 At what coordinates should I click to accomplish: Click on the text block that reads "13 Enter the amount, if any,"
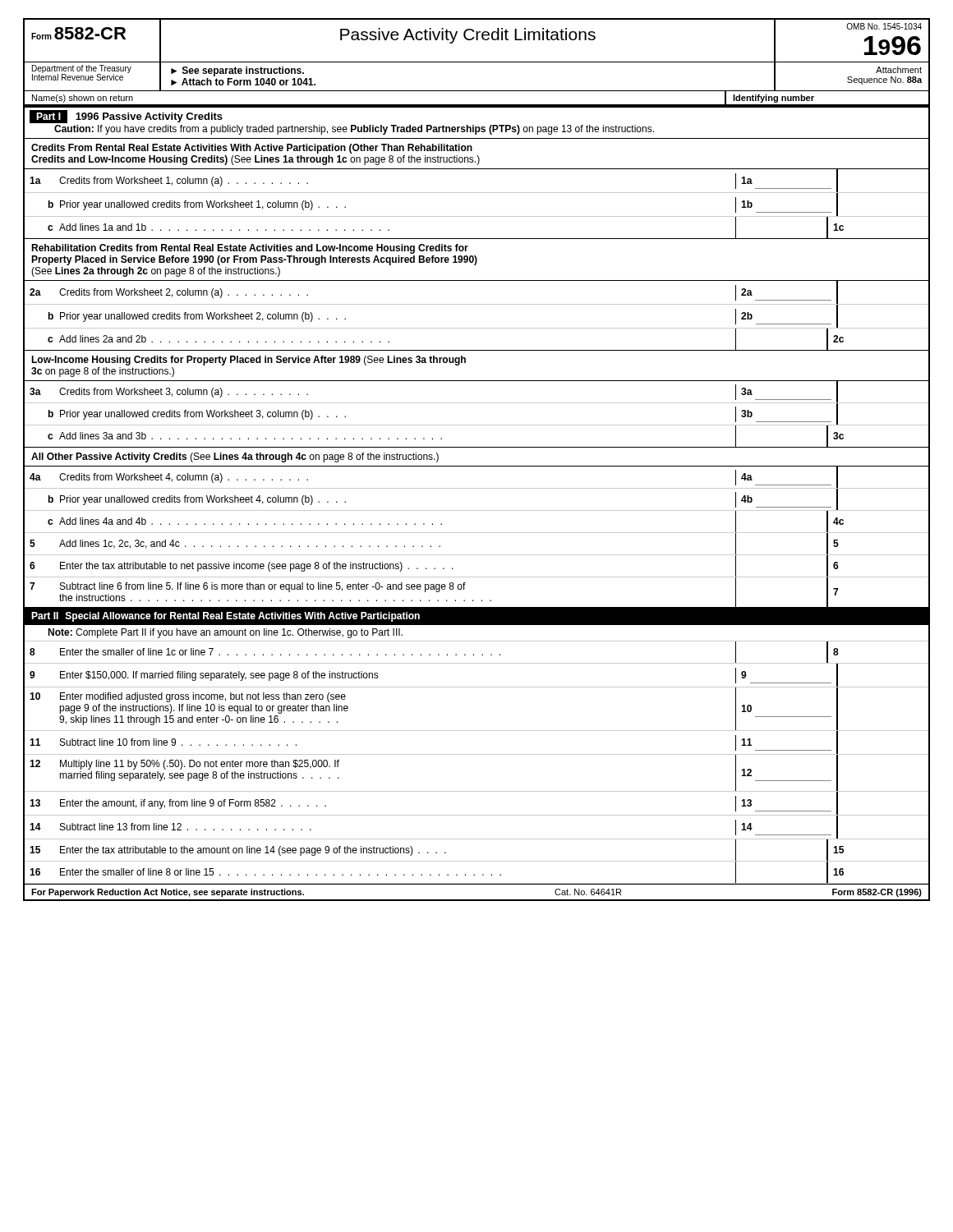(x=476, y=803)
